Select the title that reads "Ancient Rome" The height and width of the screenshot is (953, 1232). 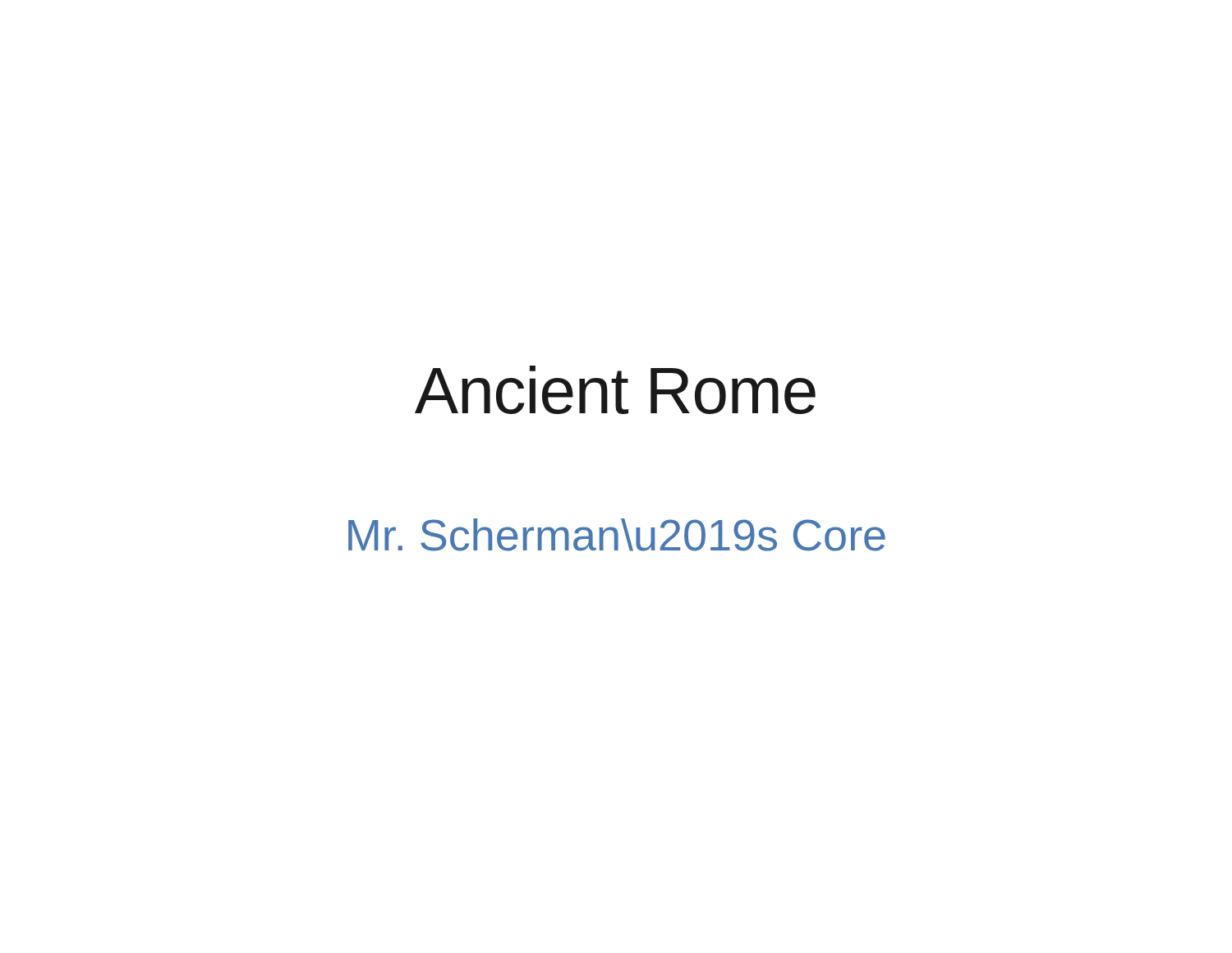coord(616,391)
